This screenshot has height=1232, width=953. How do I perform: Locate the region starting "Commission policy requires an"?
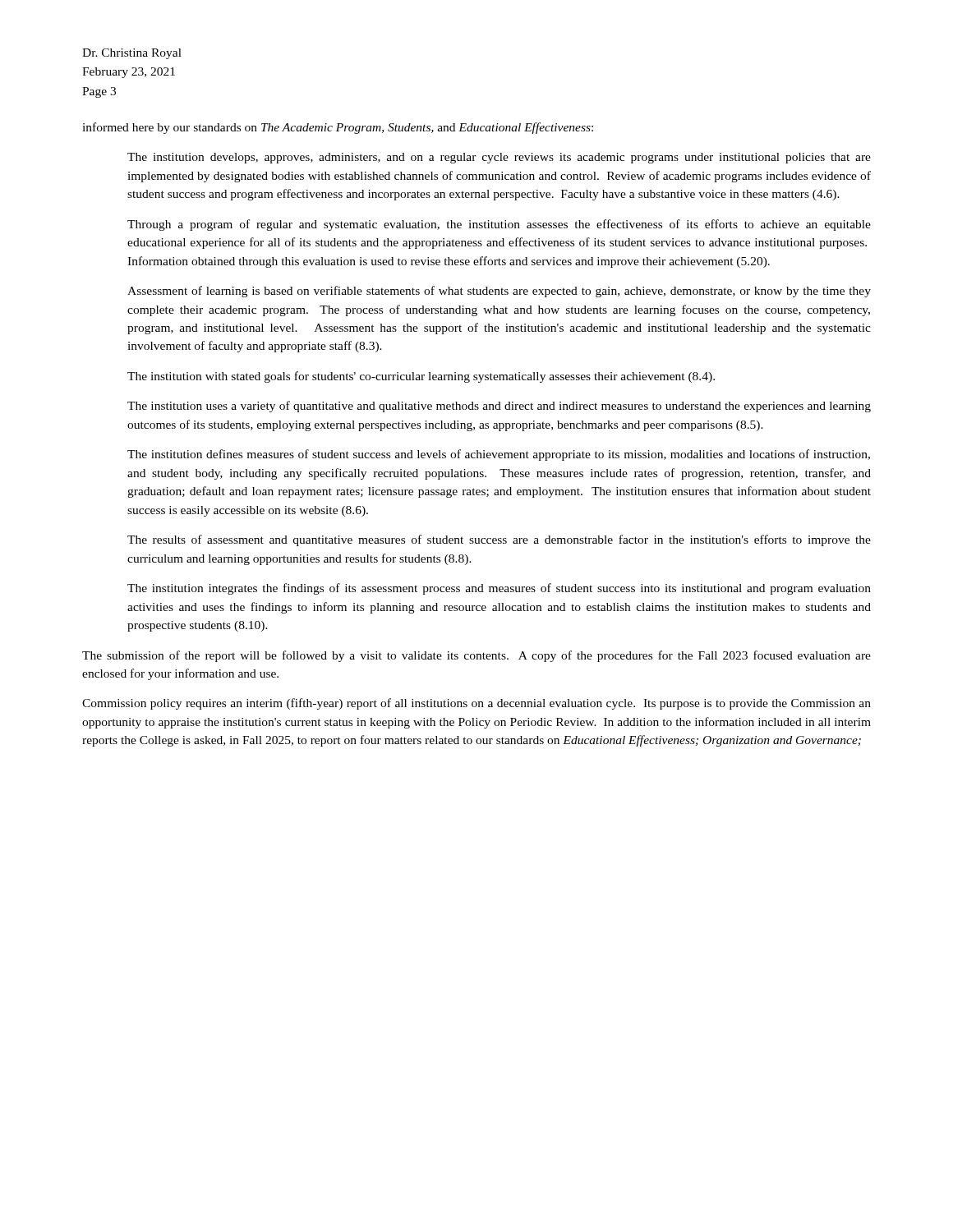click(476, 722)
